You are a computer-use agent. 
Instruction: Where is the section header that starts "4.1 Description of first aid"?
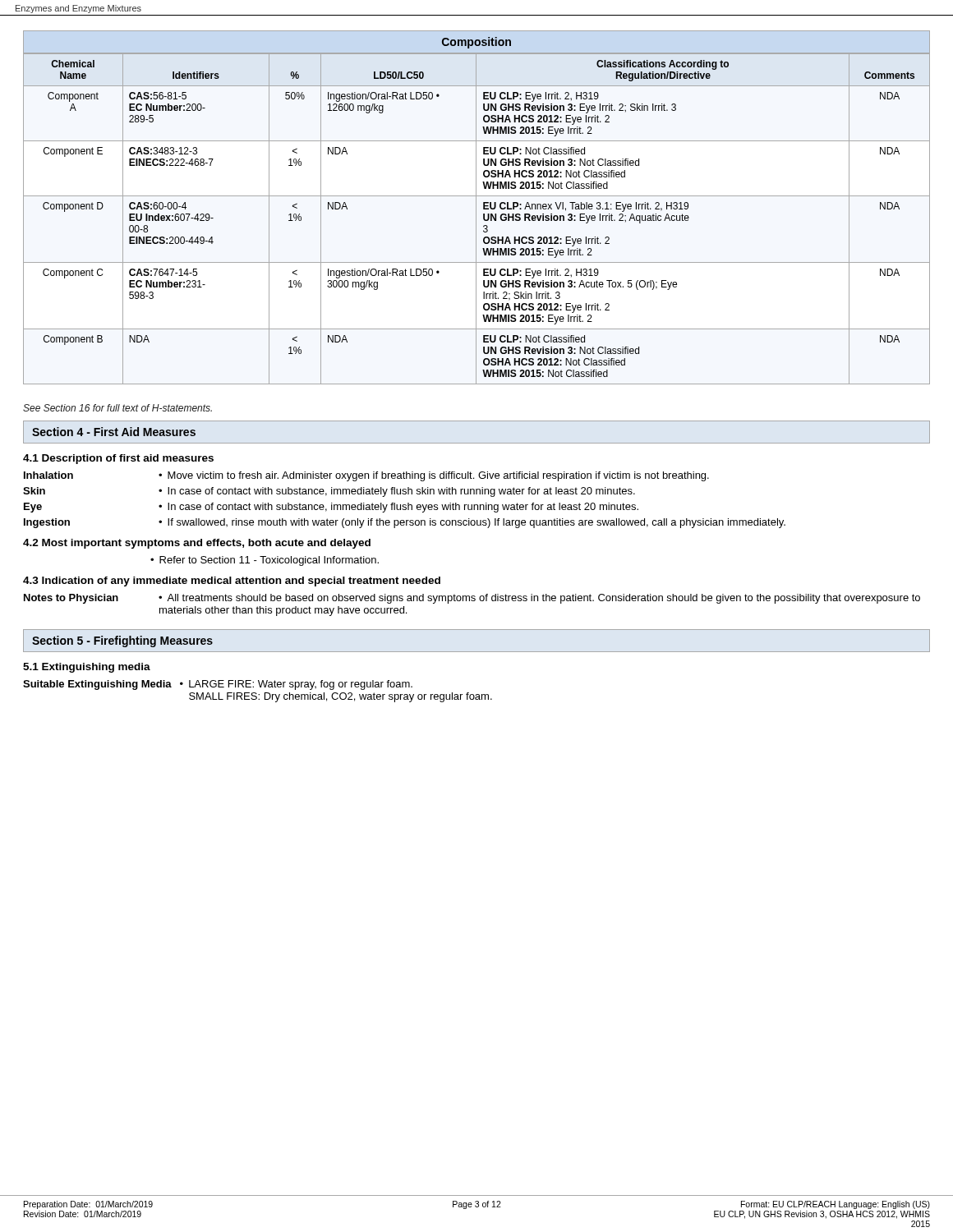pyautogui.click(x=119, y=458)
